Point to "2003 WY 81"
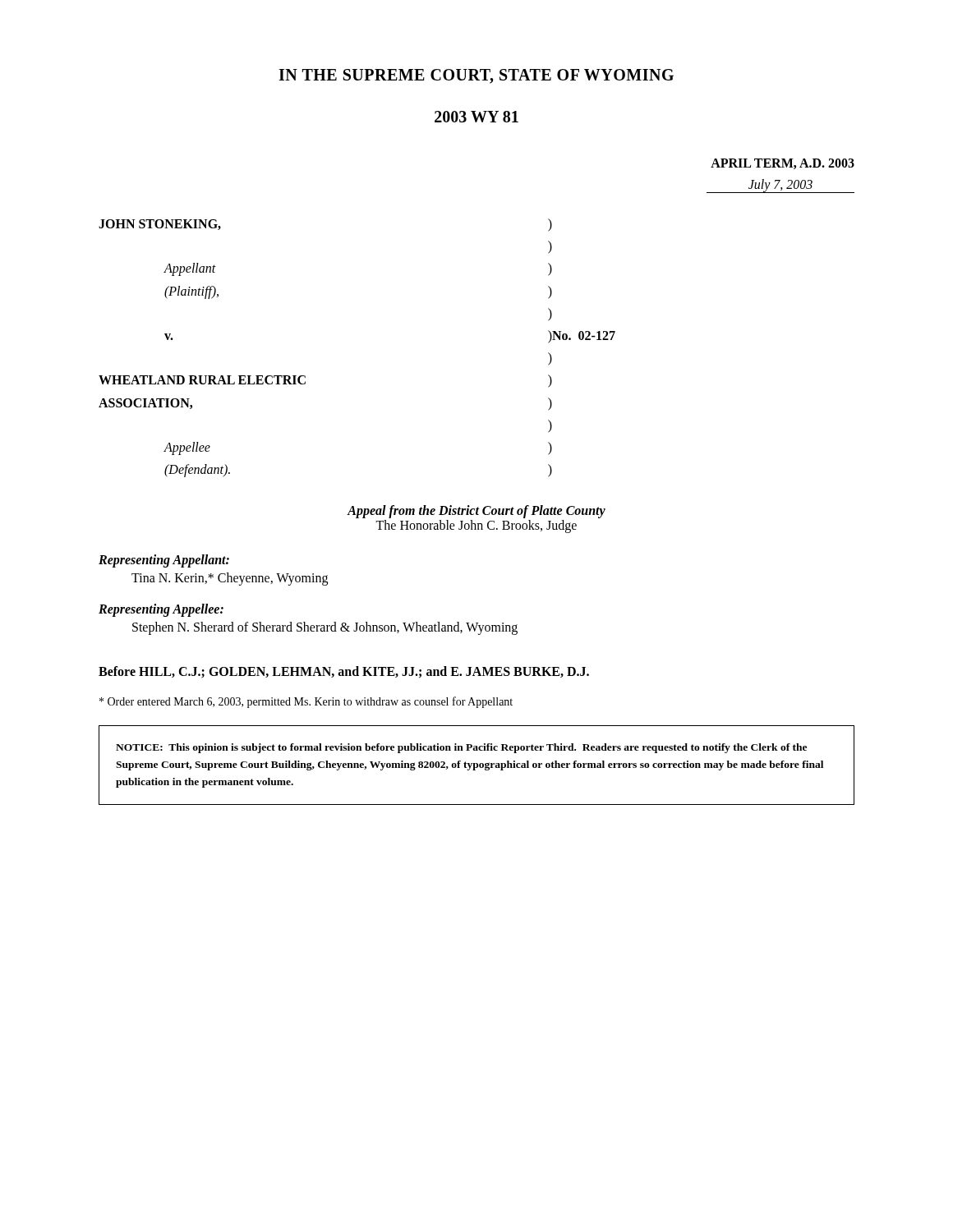 point(476,117)
